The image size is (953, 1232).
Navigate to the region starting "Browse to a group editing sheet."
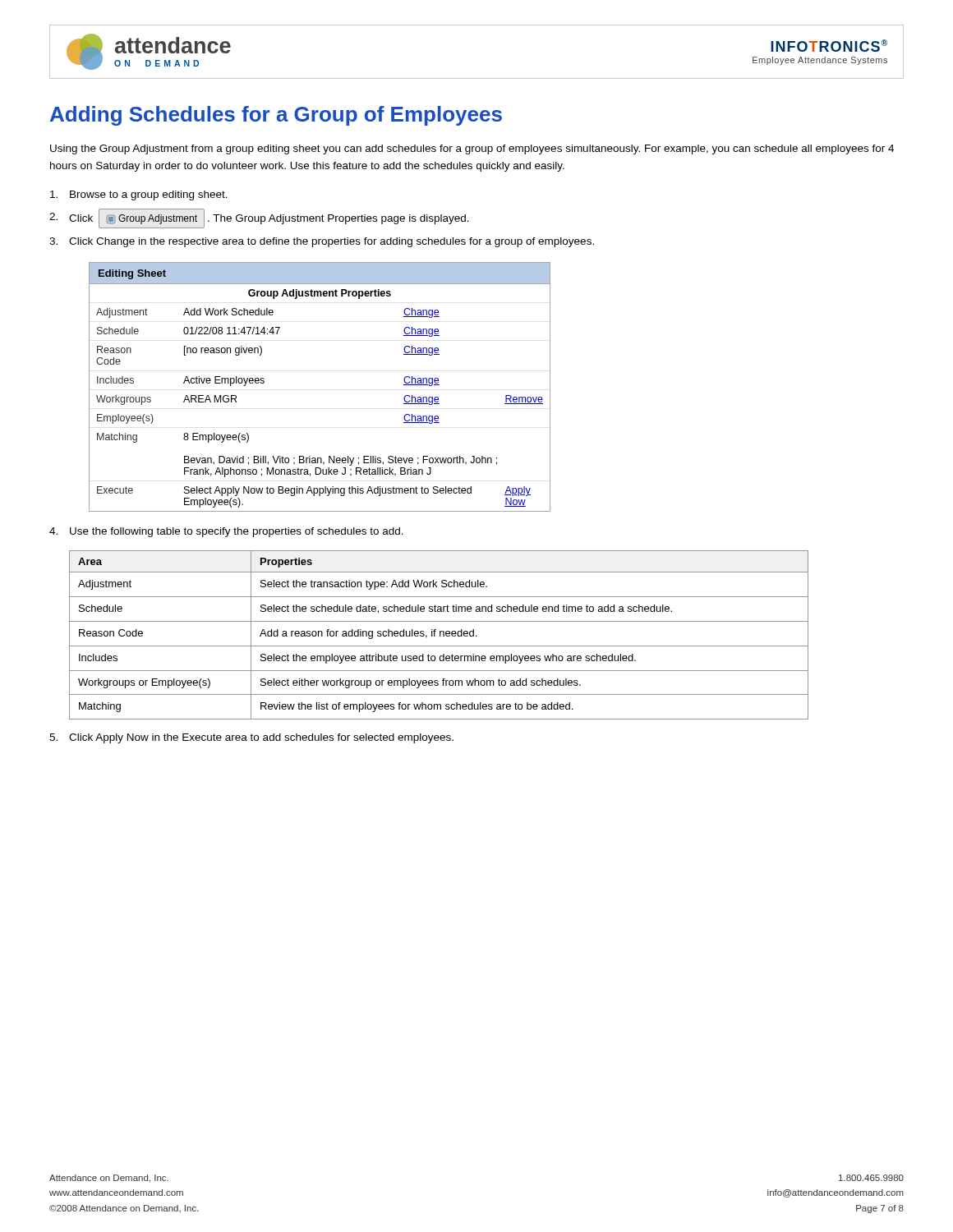click(139, 195)
